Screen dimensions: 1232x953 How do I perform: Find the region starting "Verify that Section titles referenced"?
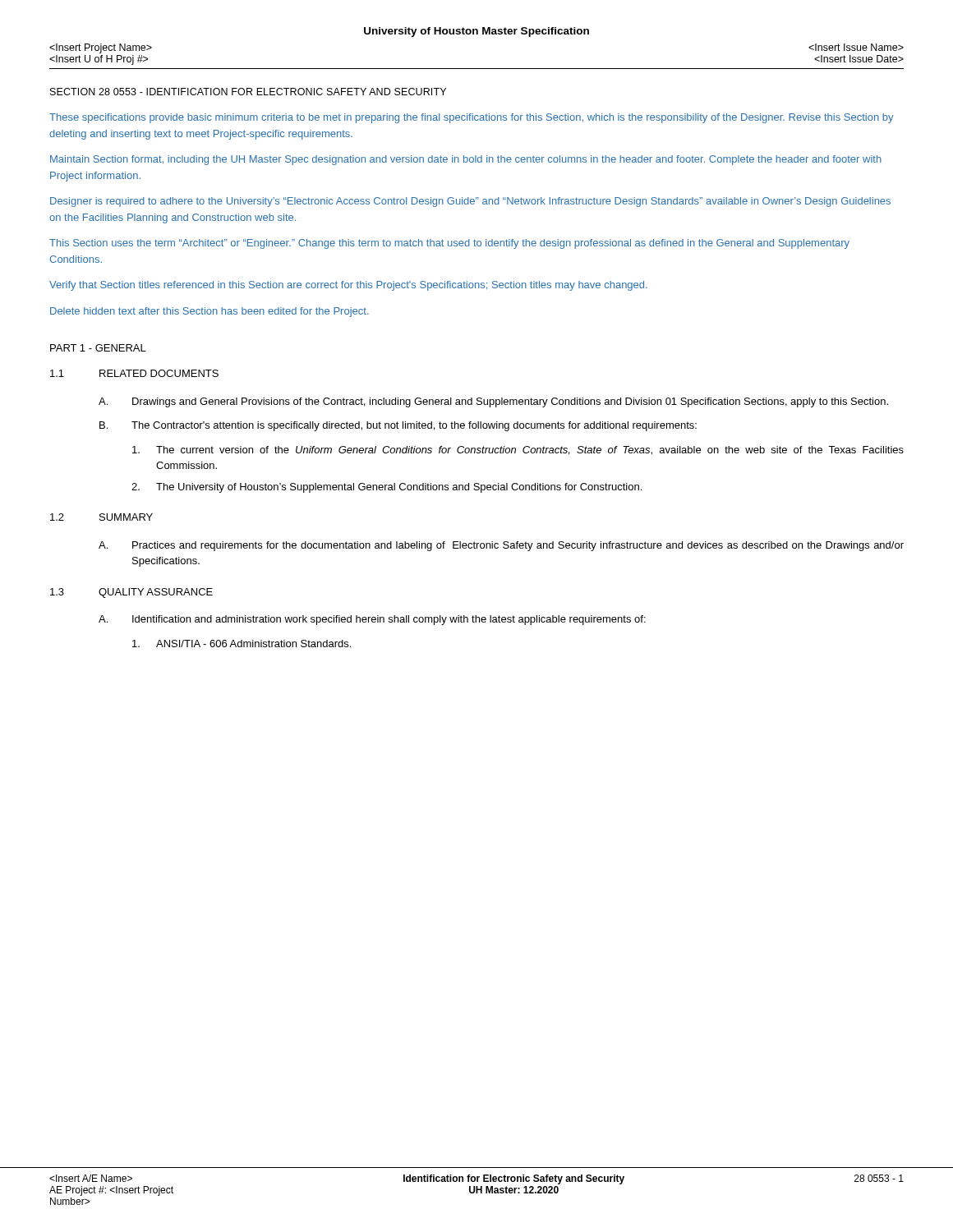tap(349, 285)
